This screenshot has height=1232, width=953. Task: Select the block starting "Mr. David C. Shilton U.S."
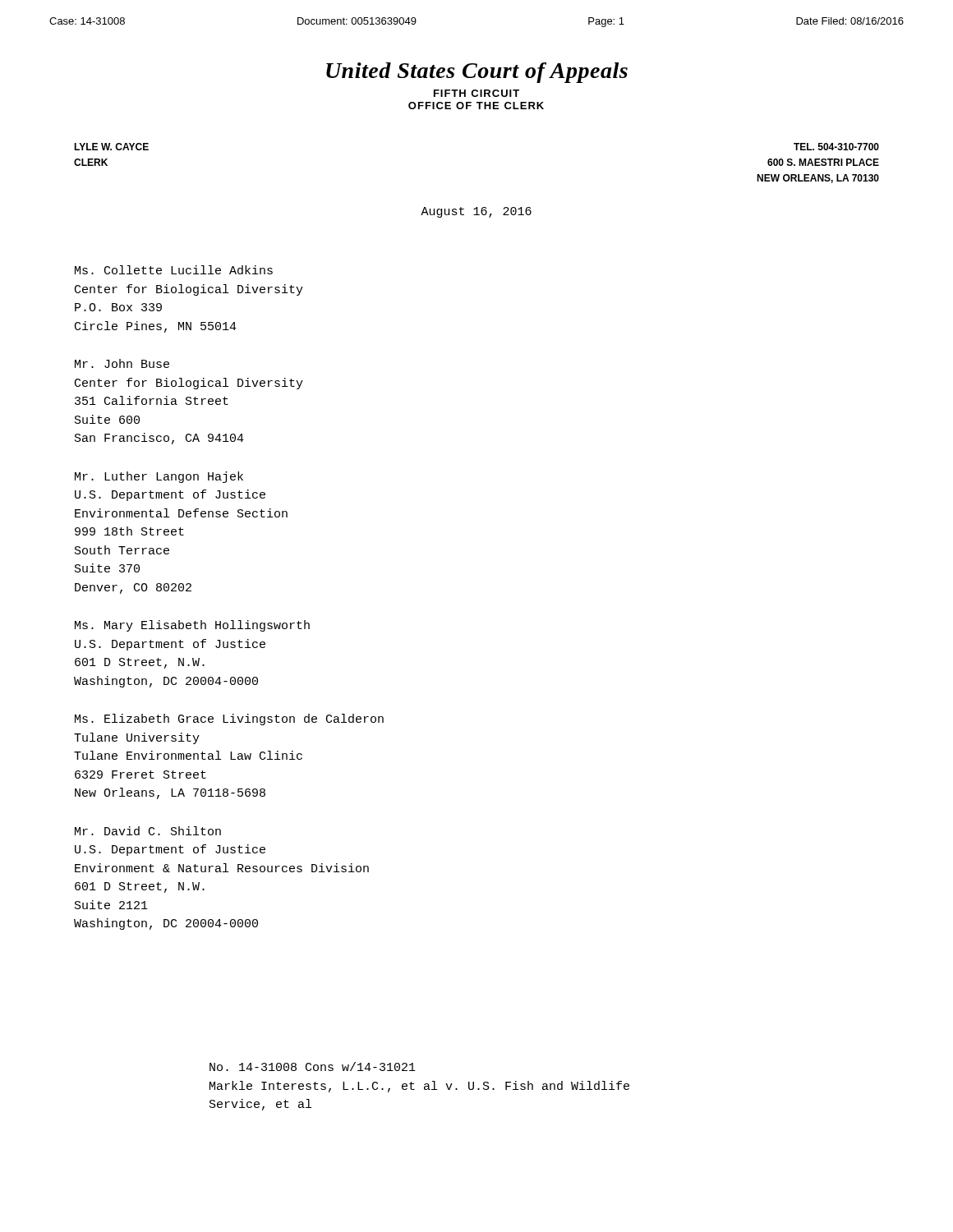coord(222,878)
